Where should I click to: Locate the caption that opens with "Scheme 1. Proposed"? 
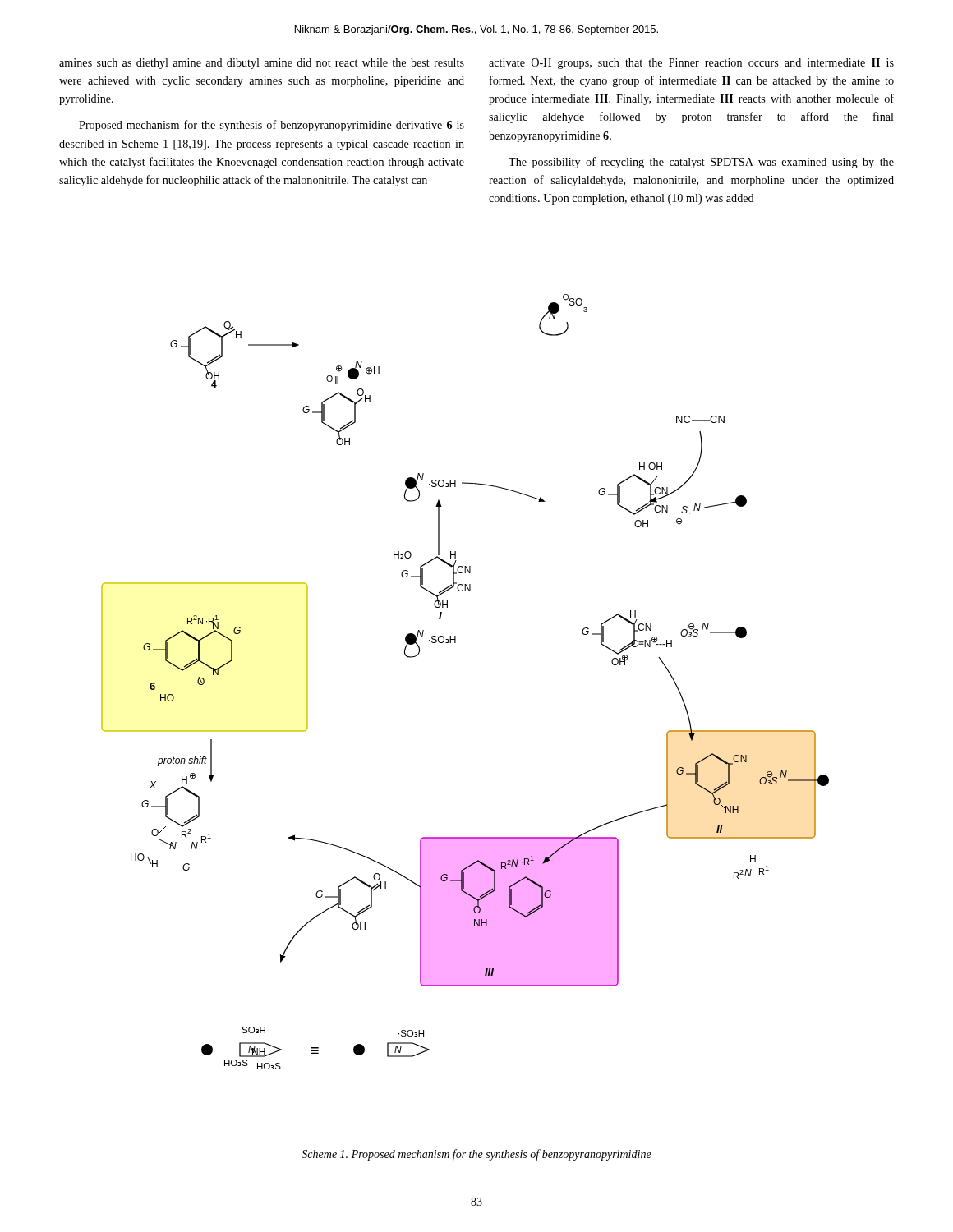476,1154
